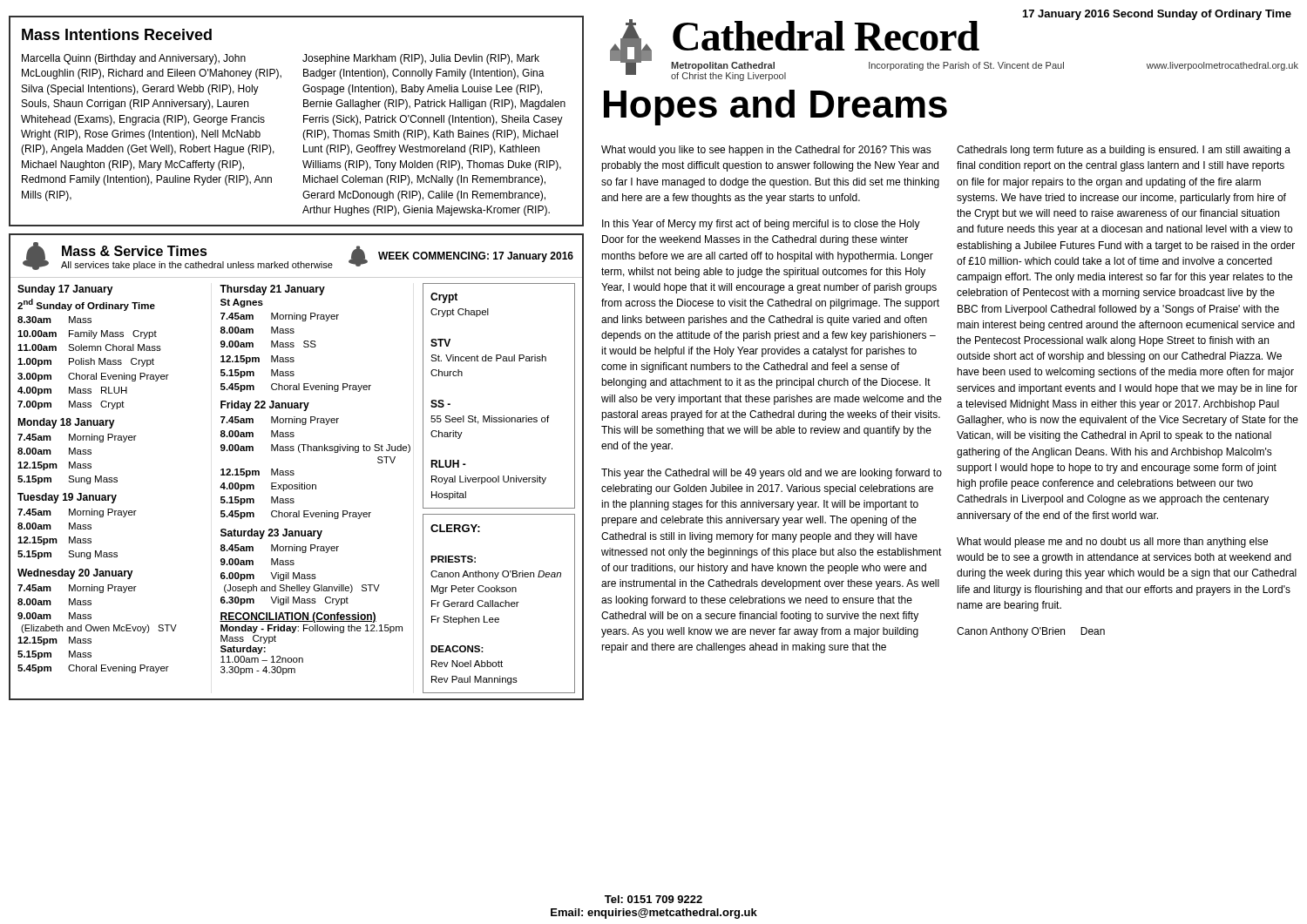The image size is (1307, 924).
Task: Point to the block beginning "Sunday 17 January 2nd Sunday of Ordinary Time"
Action: (x=114, y=479)
